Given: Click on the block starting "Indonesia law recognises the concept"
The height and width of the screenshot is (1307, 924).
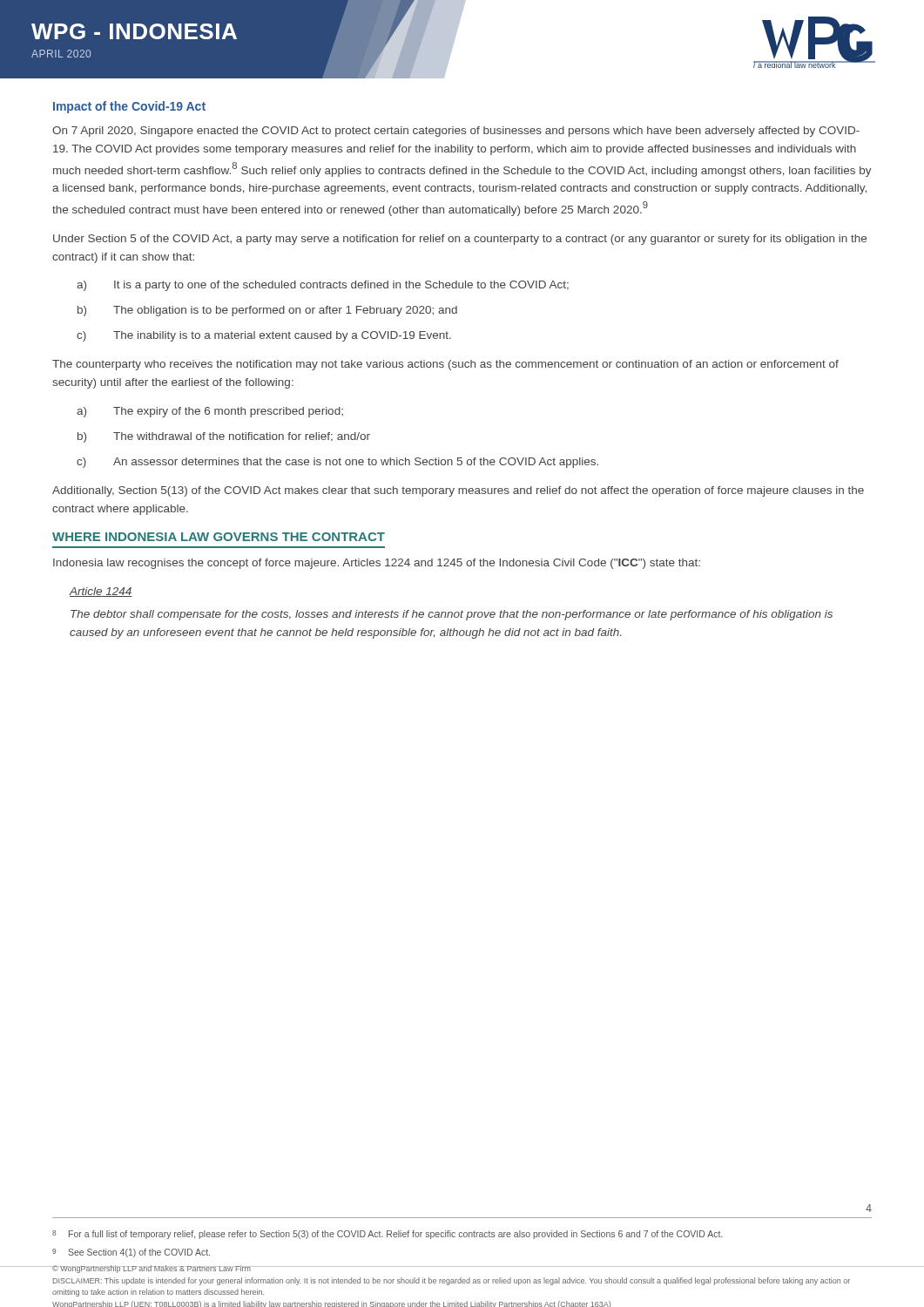Looking at the screenshot, I should pos(462,563).
